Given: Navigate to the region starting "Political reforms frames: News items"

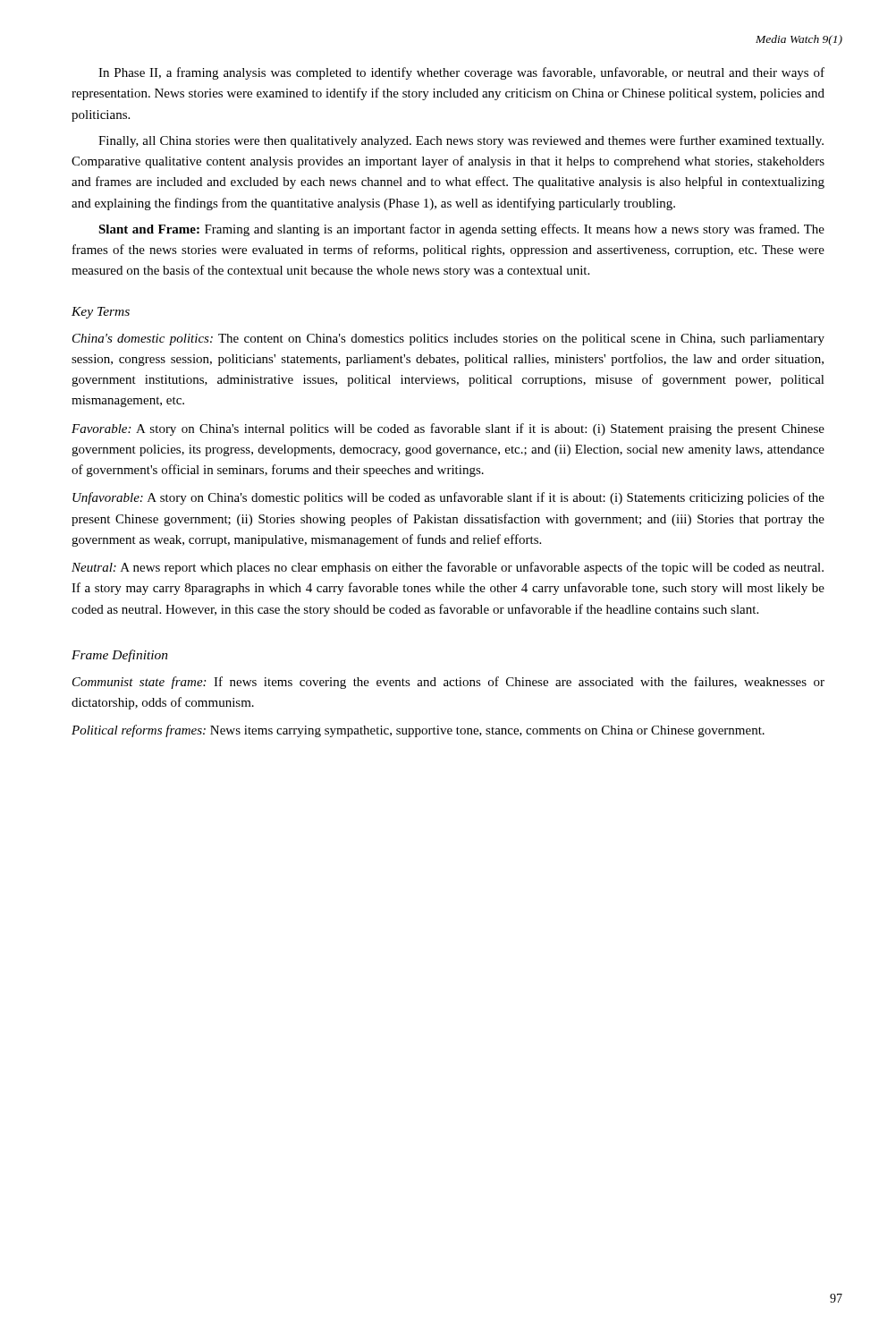Looking at the screenshot, I should (418, 730).
